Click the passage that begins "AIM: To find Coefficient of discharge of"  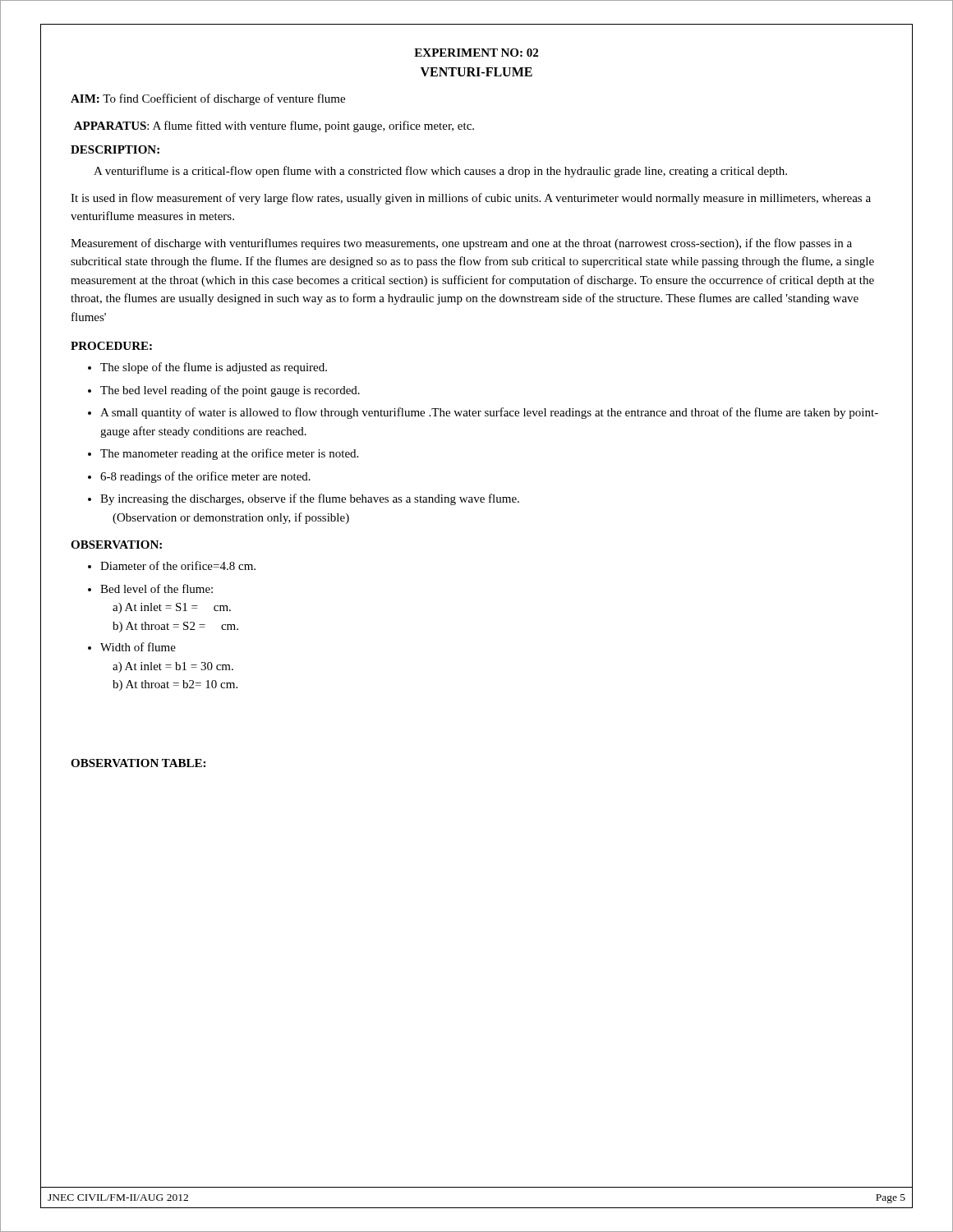tap(208, 99)
